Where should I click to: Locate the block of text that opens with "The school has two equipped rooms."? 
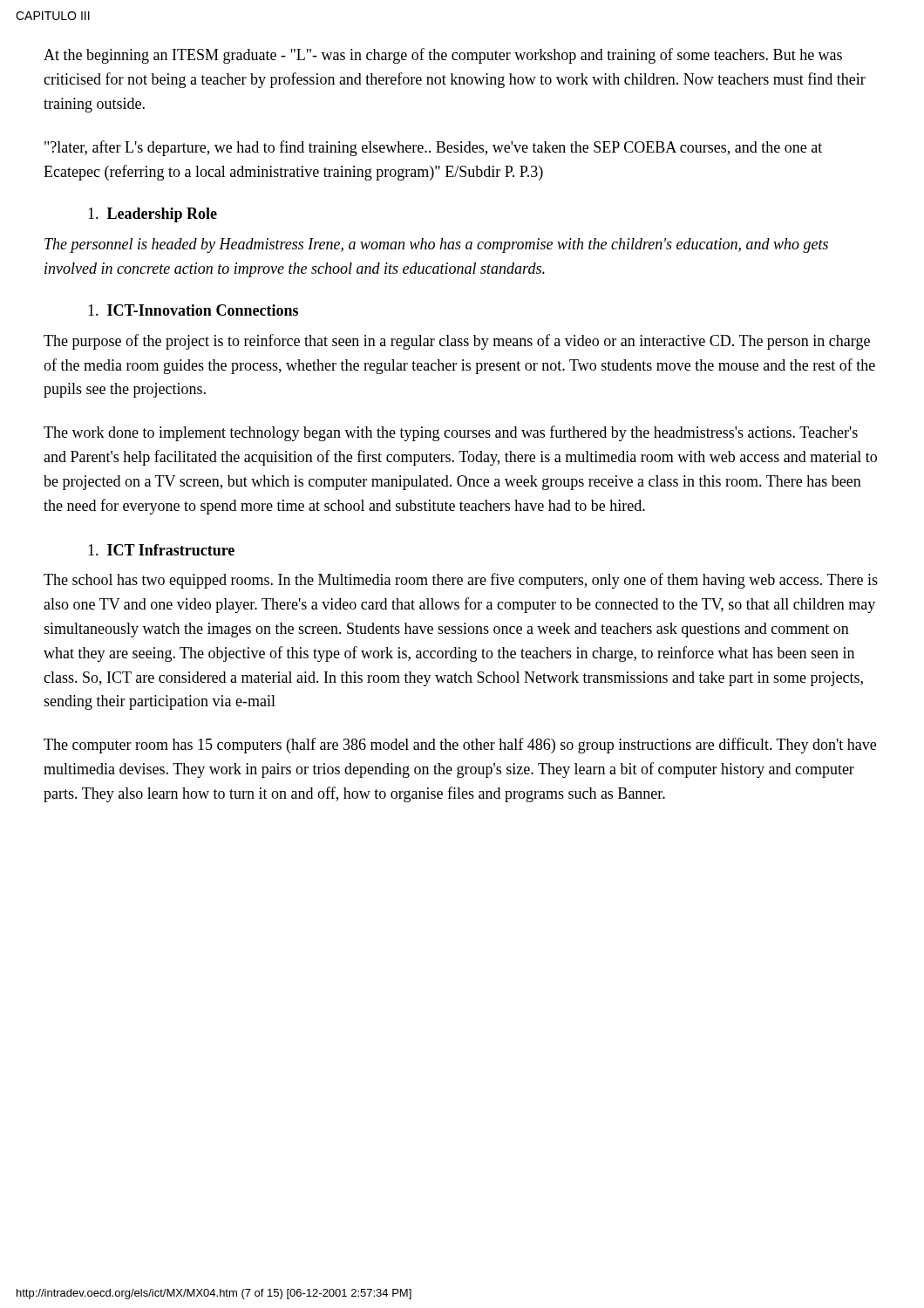pos(461,641)
